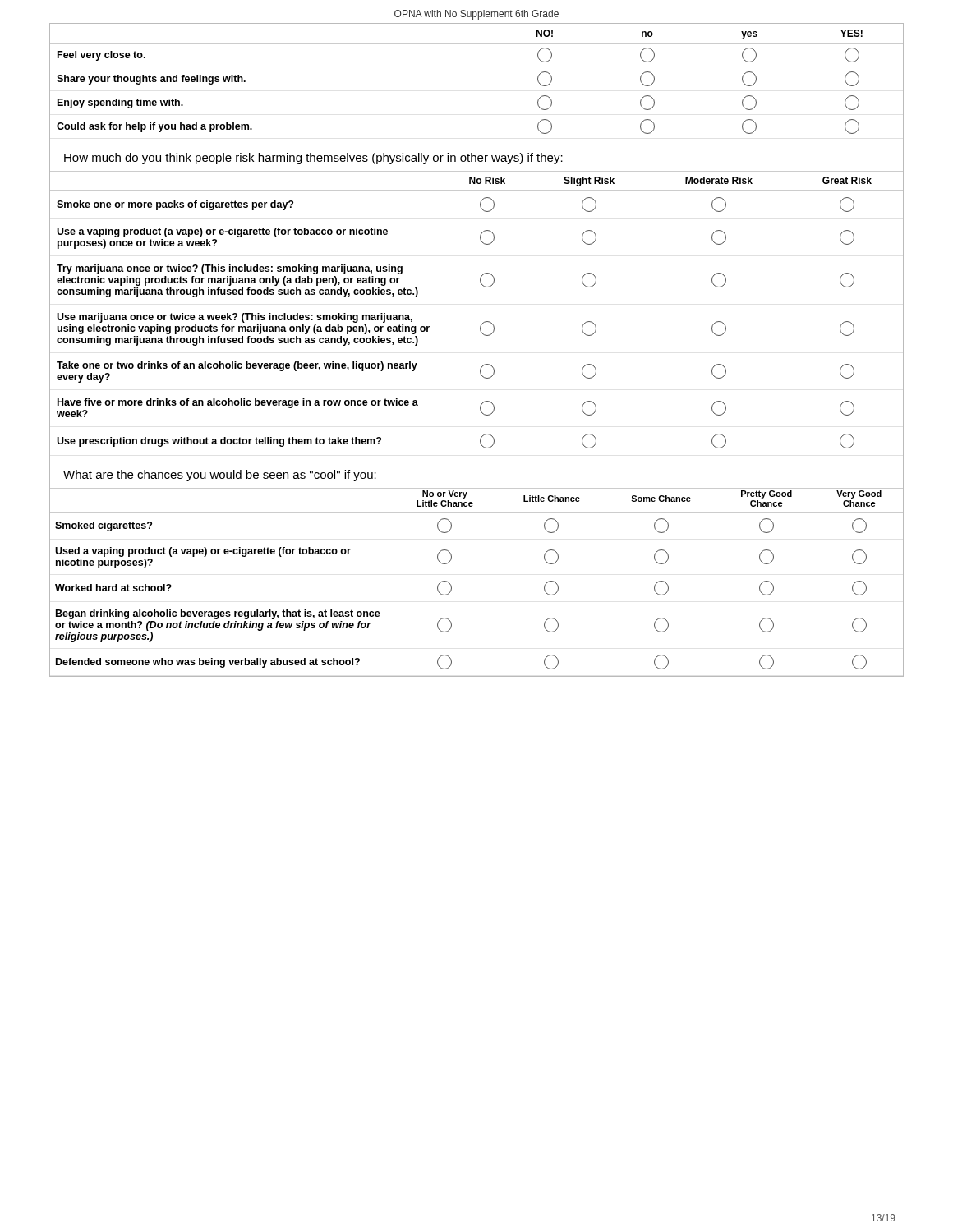Find the table that mentions "Share your thoughts"

476,81
